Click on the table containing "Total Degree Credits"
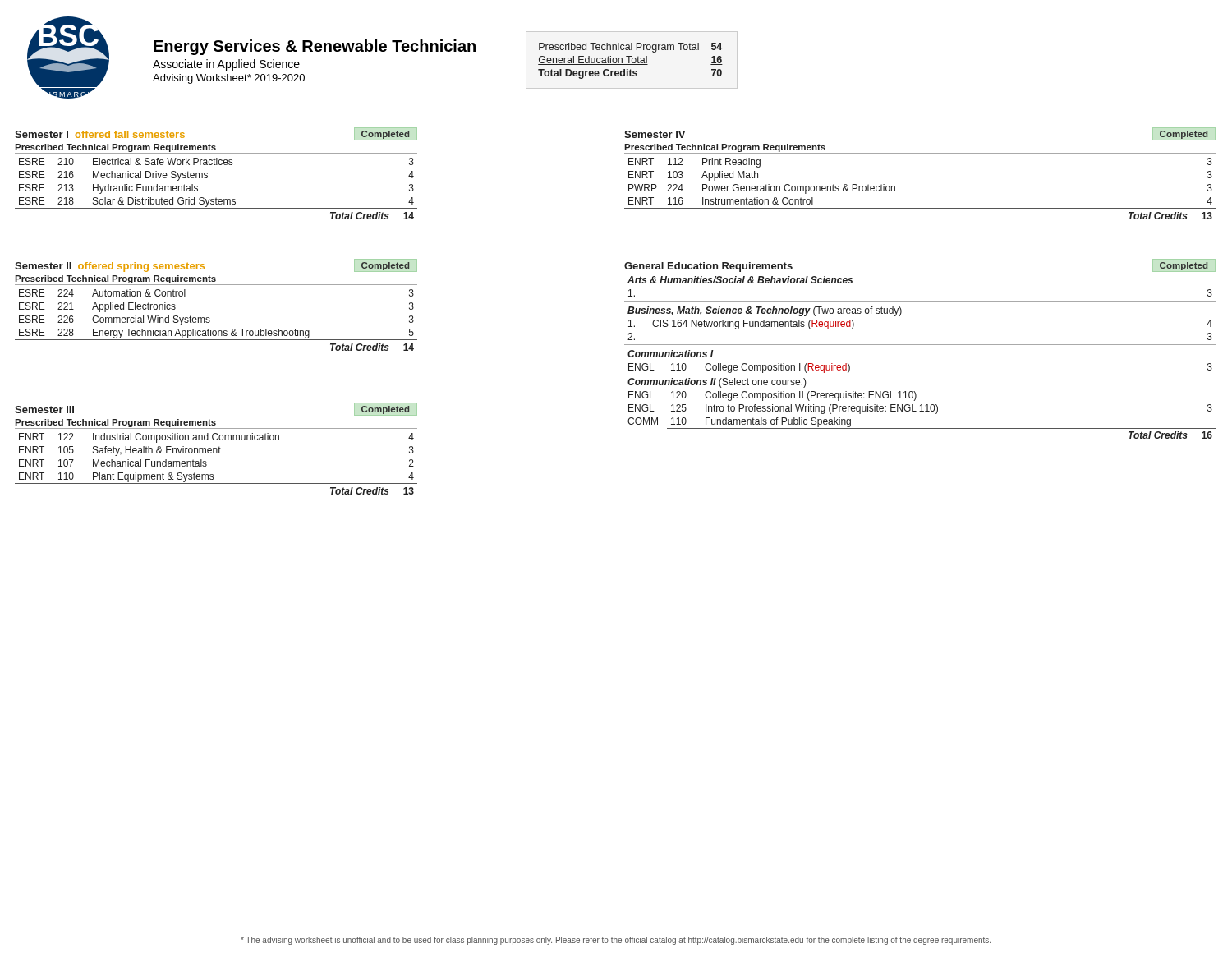 pos(632,60)
